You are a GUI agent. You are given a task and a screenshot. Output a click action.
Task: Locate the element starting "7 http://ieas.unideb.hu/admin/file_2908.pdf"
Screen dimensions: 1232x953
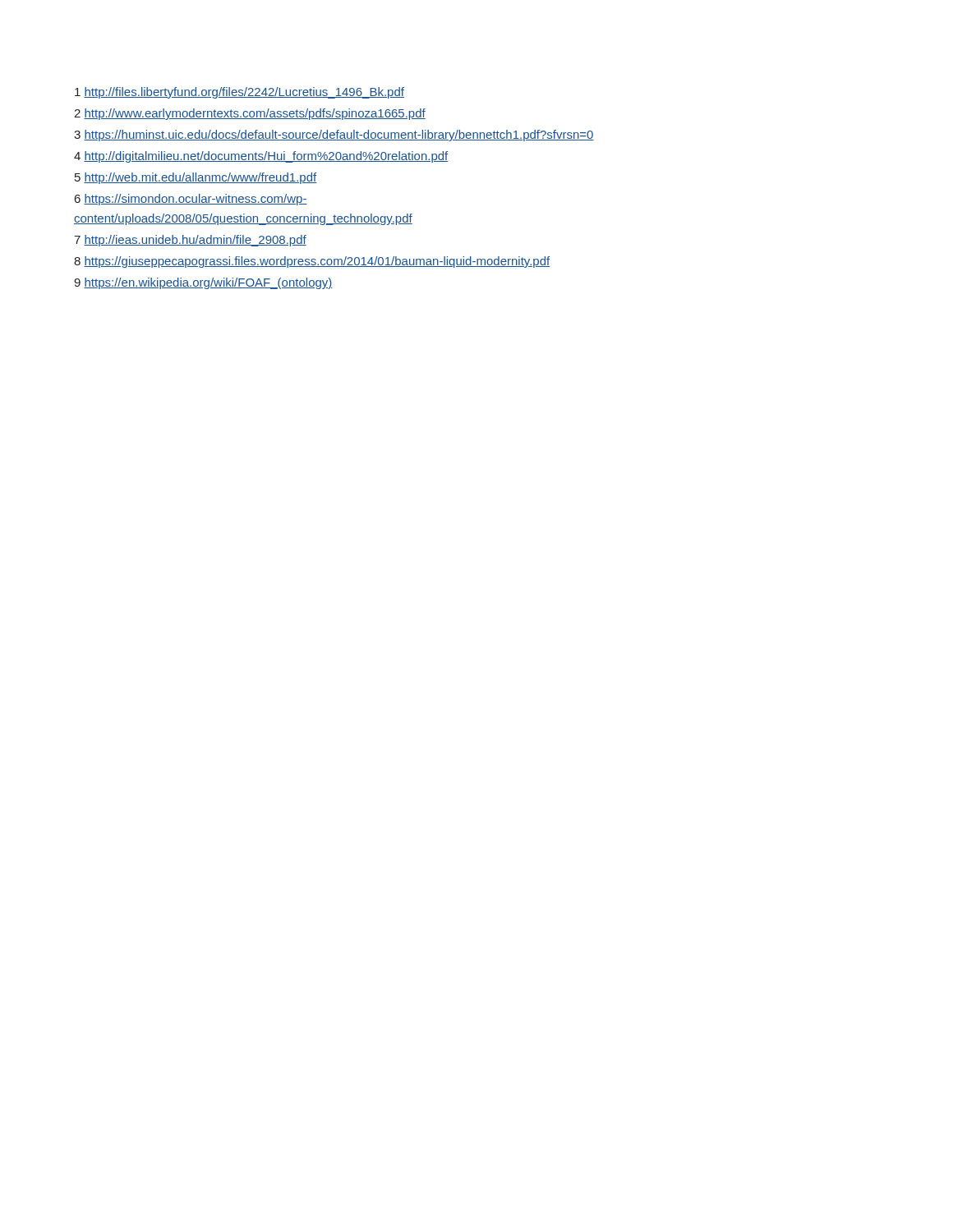coord(190,239)
